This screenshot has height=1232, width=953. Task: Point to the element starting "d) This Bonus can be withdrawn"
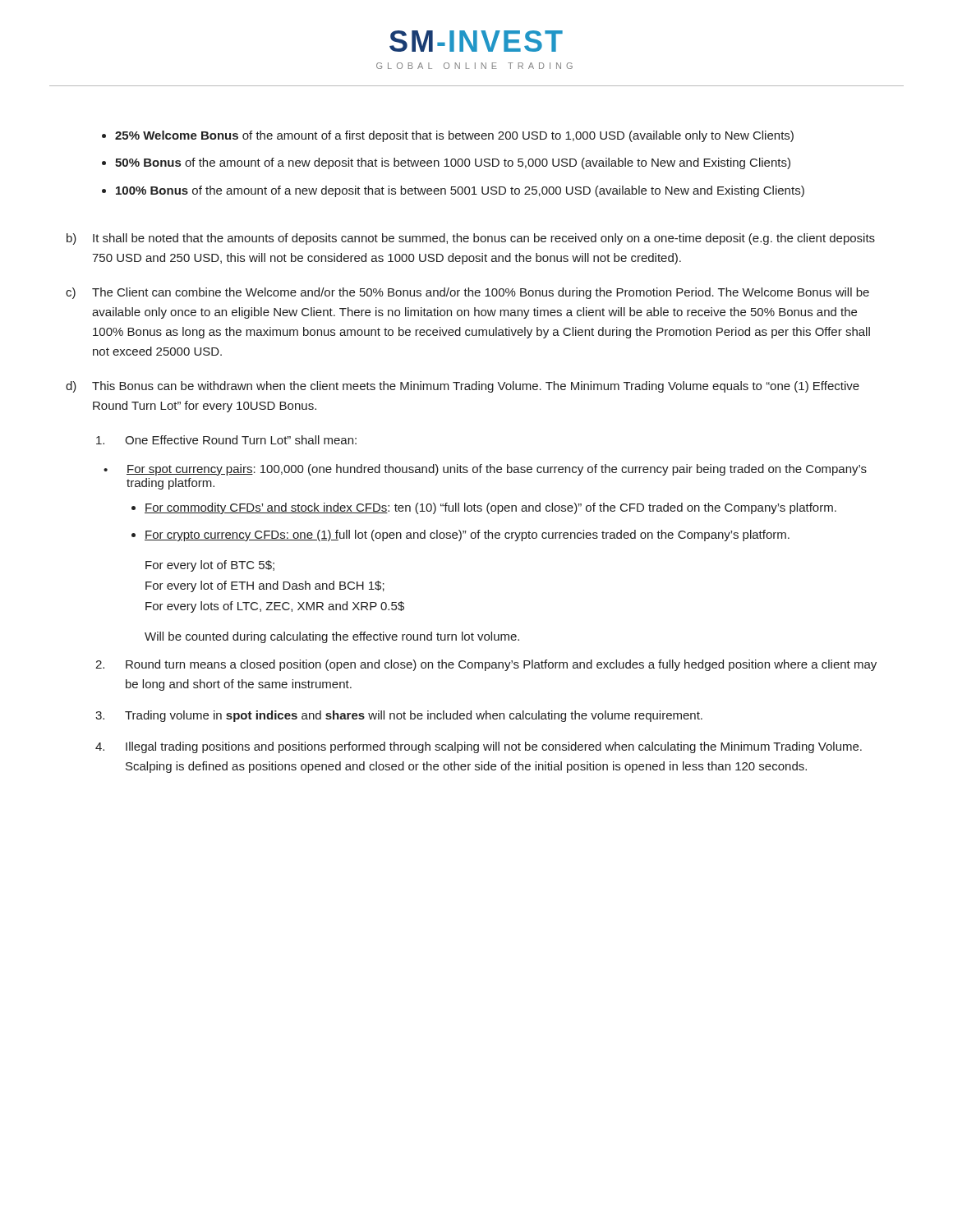476,396
